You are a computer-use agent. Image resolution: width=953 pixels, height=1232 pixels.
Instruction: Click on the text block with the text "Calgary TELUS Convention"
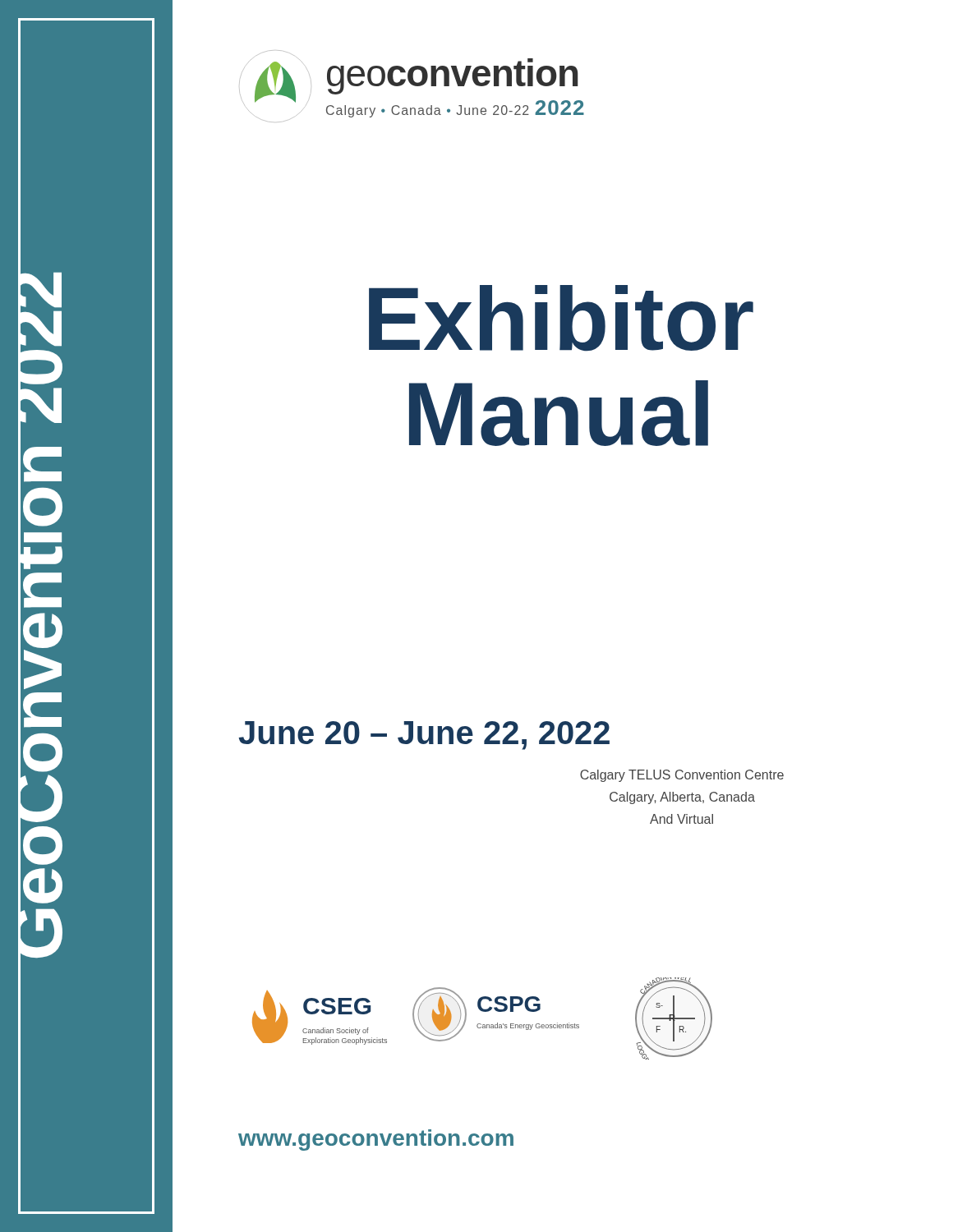click(682, 797)
